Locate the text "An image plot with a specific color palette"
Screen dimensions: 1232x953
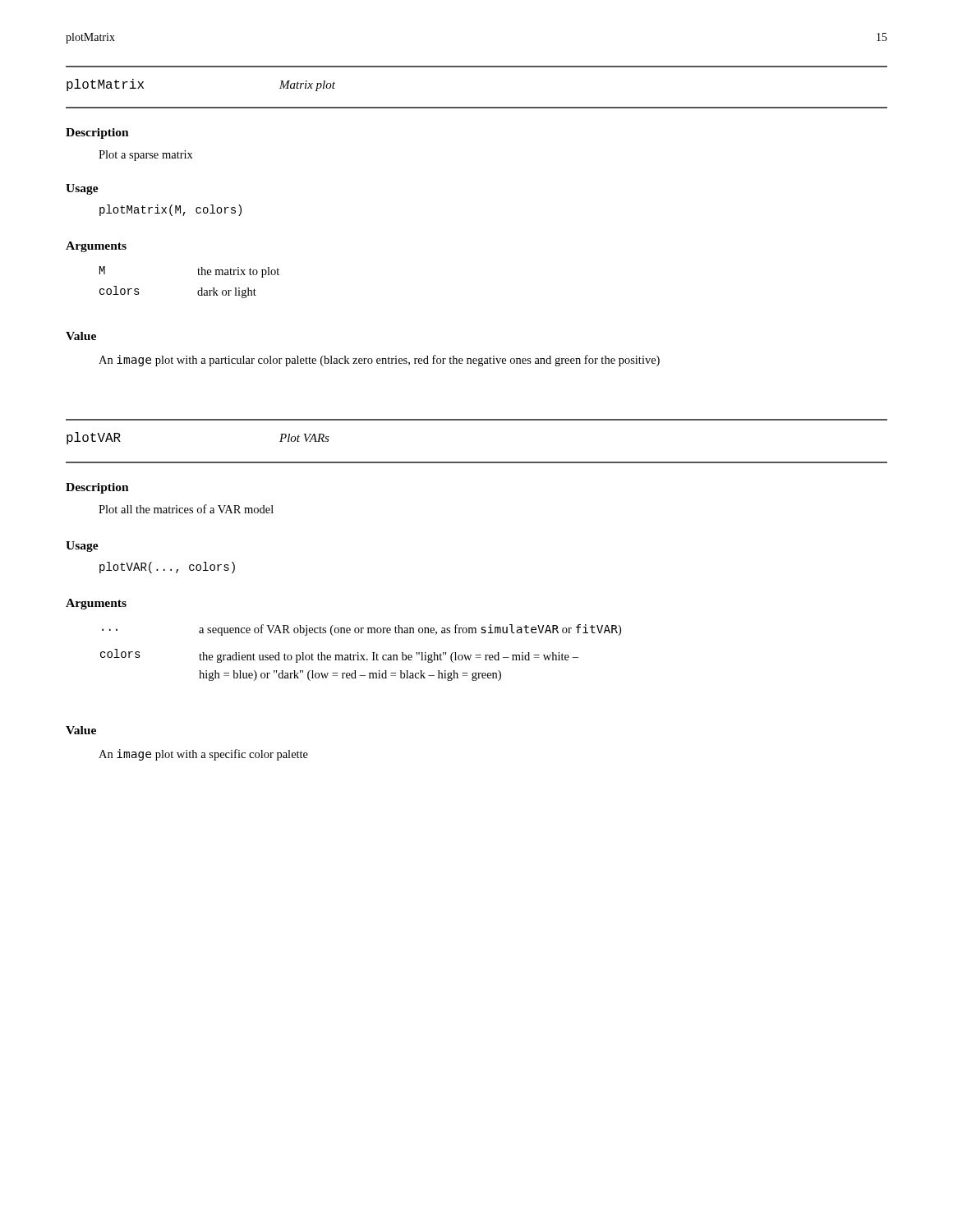(203, 754)
